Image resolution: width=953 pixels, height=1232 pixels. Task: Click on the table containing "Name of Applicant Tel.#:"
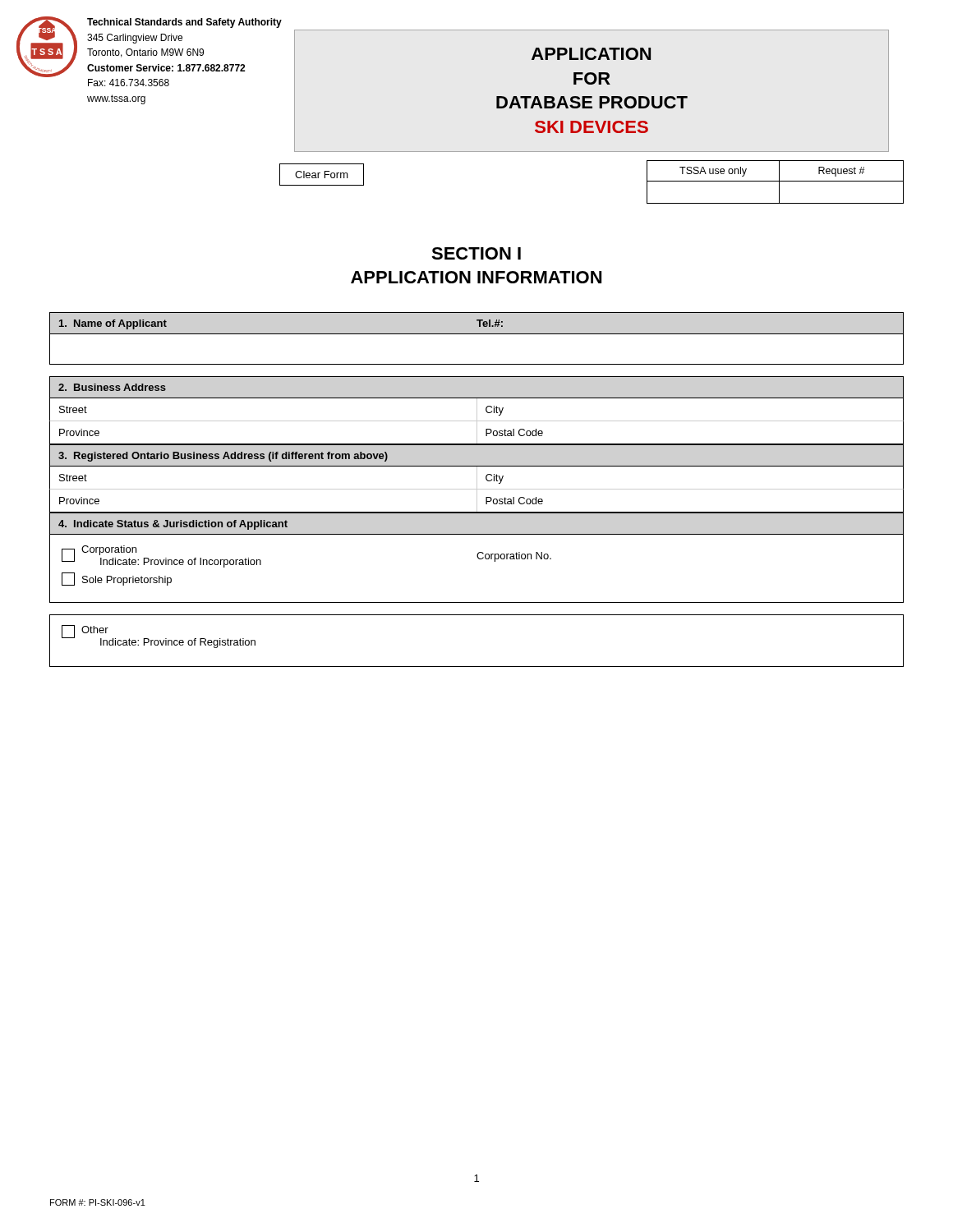click(x=476, y=338)
